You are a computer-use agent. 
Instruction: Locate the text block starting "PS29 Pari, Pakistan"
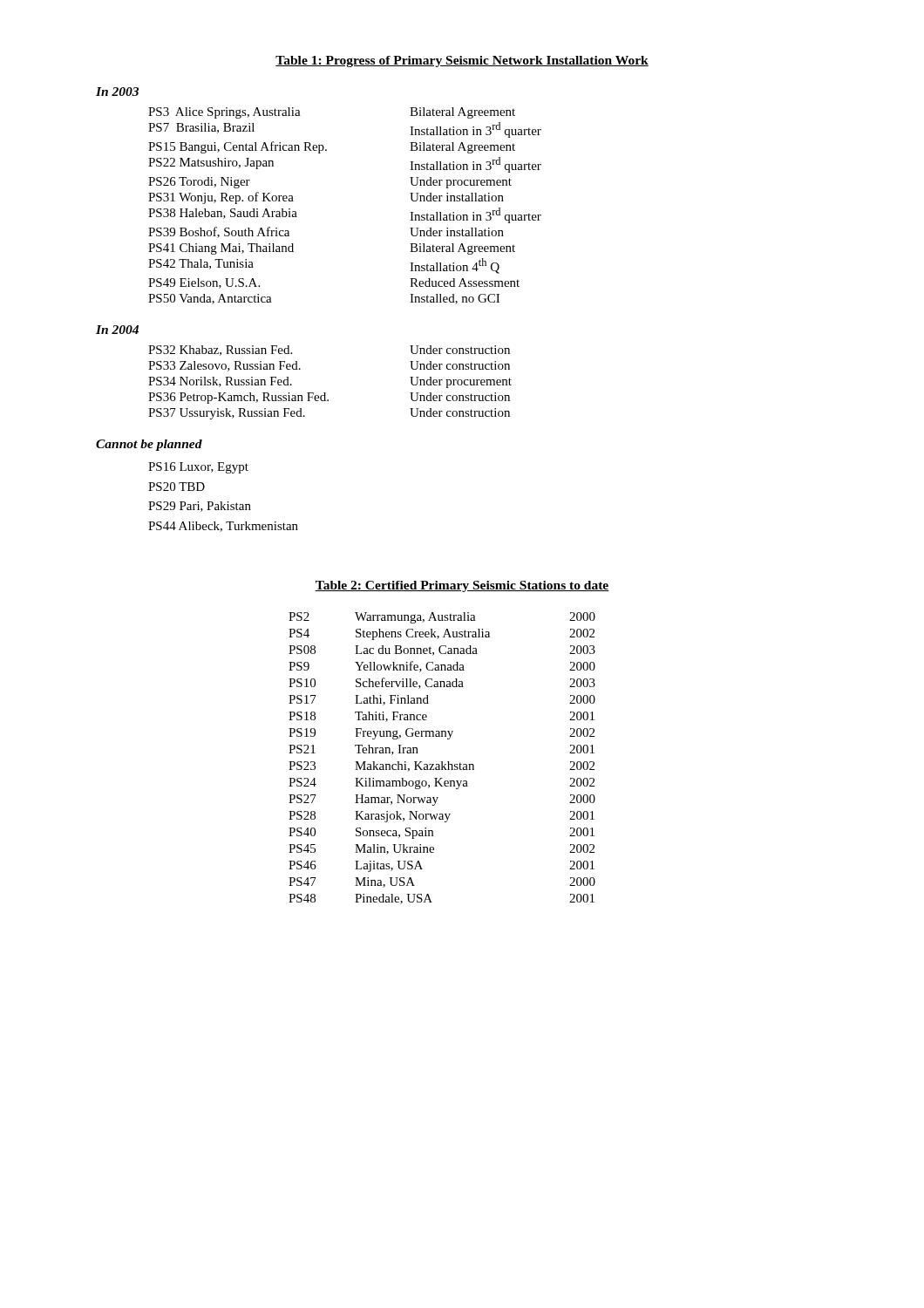click(200, 506)
